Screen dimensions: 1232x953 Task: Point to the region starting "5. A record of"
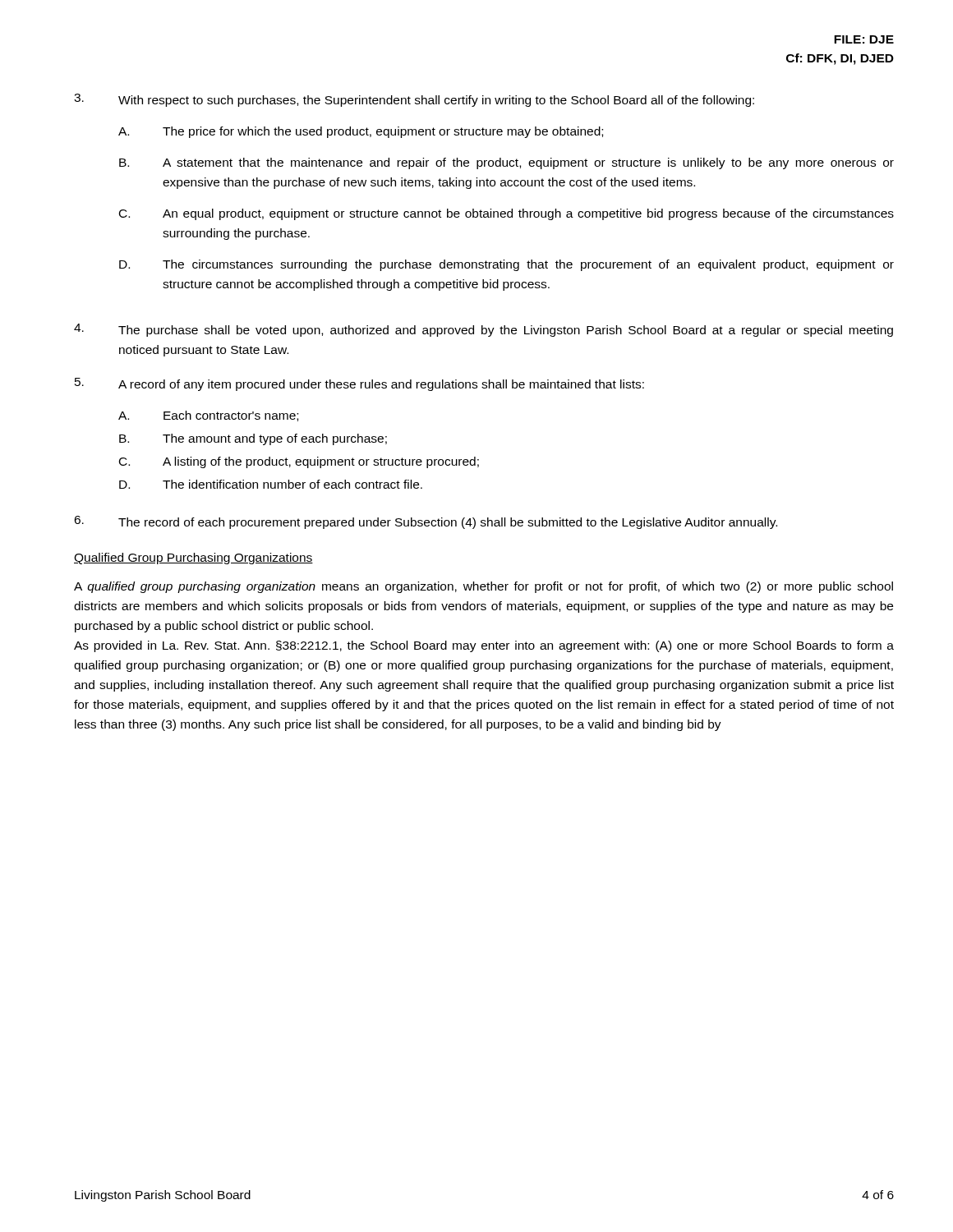[x=359, y=384]
